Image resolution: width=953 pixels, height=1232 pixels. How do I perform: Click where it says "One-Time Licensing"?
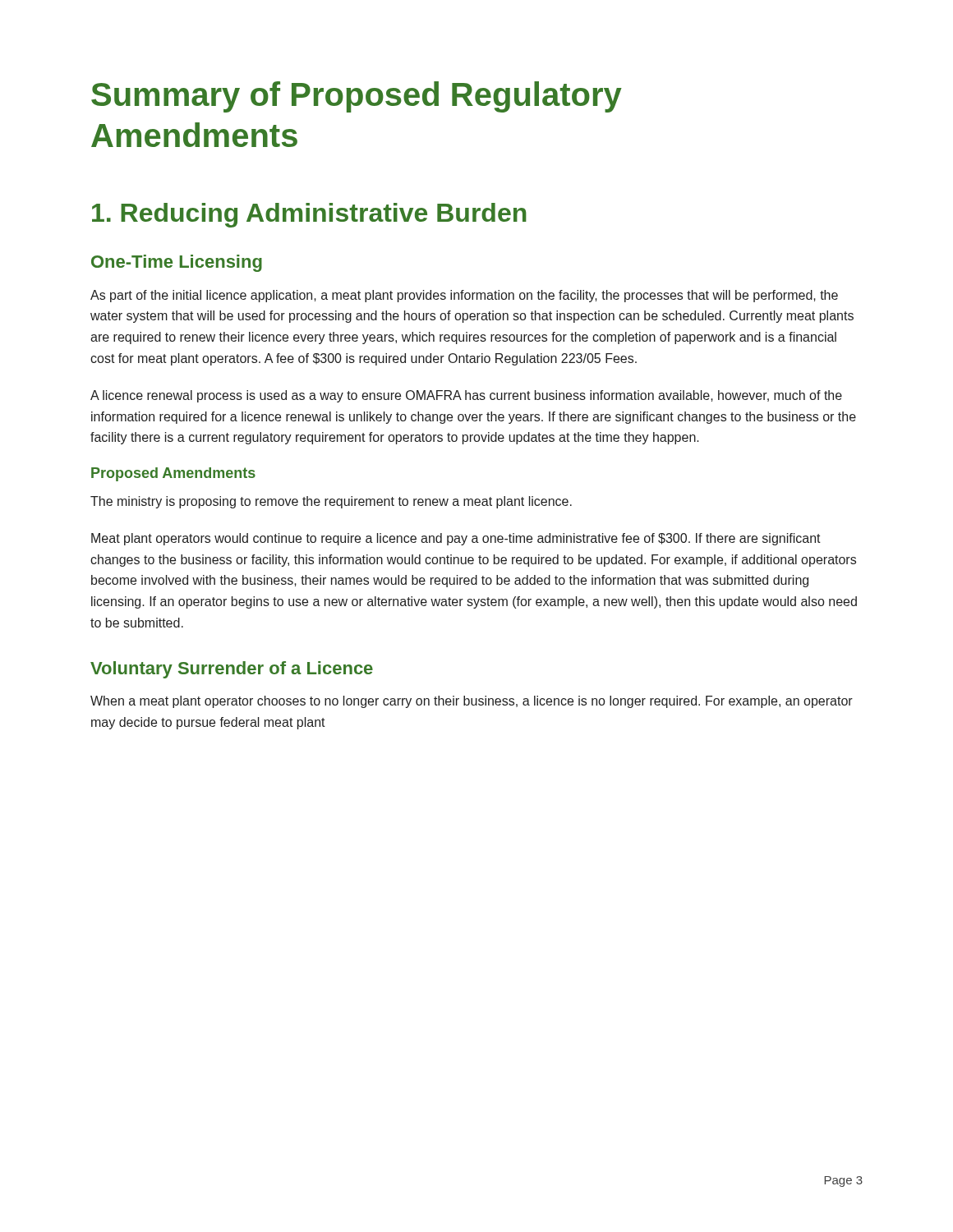click(177, 263)
